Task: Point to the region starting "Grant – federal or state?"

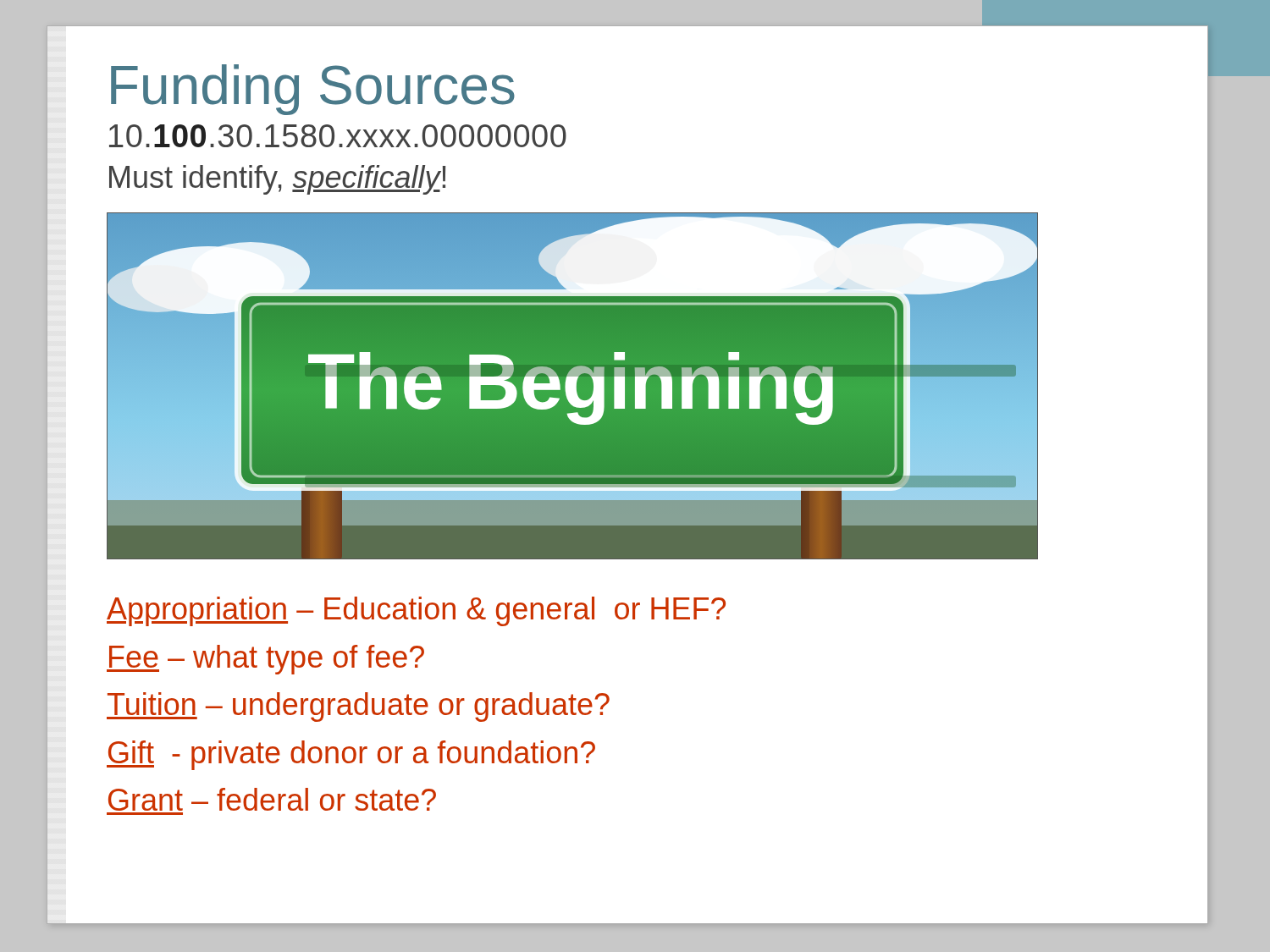Action: [x=272, y=800]
